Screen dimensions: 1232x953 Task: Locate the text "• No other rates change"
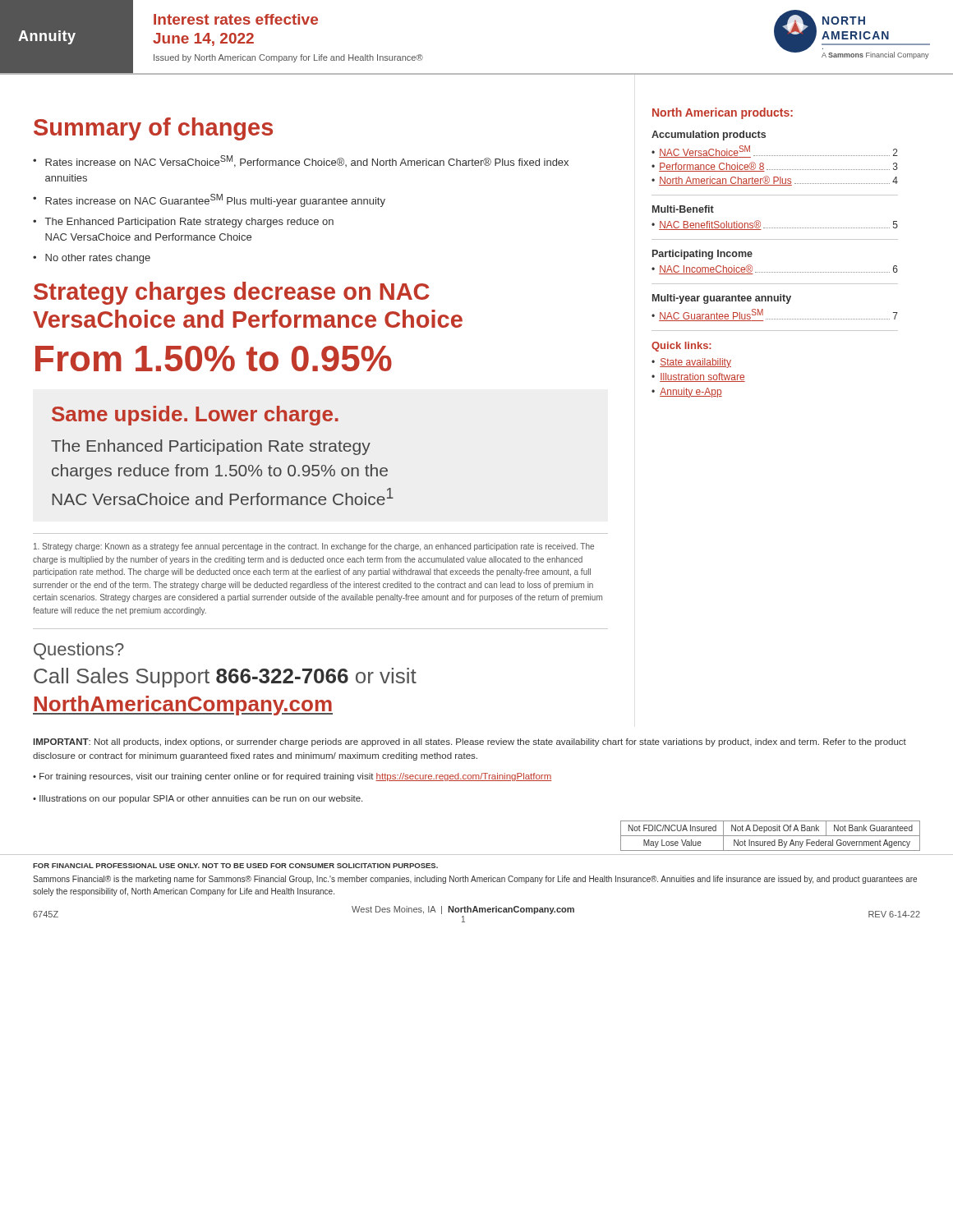click(x=92, y=258)
